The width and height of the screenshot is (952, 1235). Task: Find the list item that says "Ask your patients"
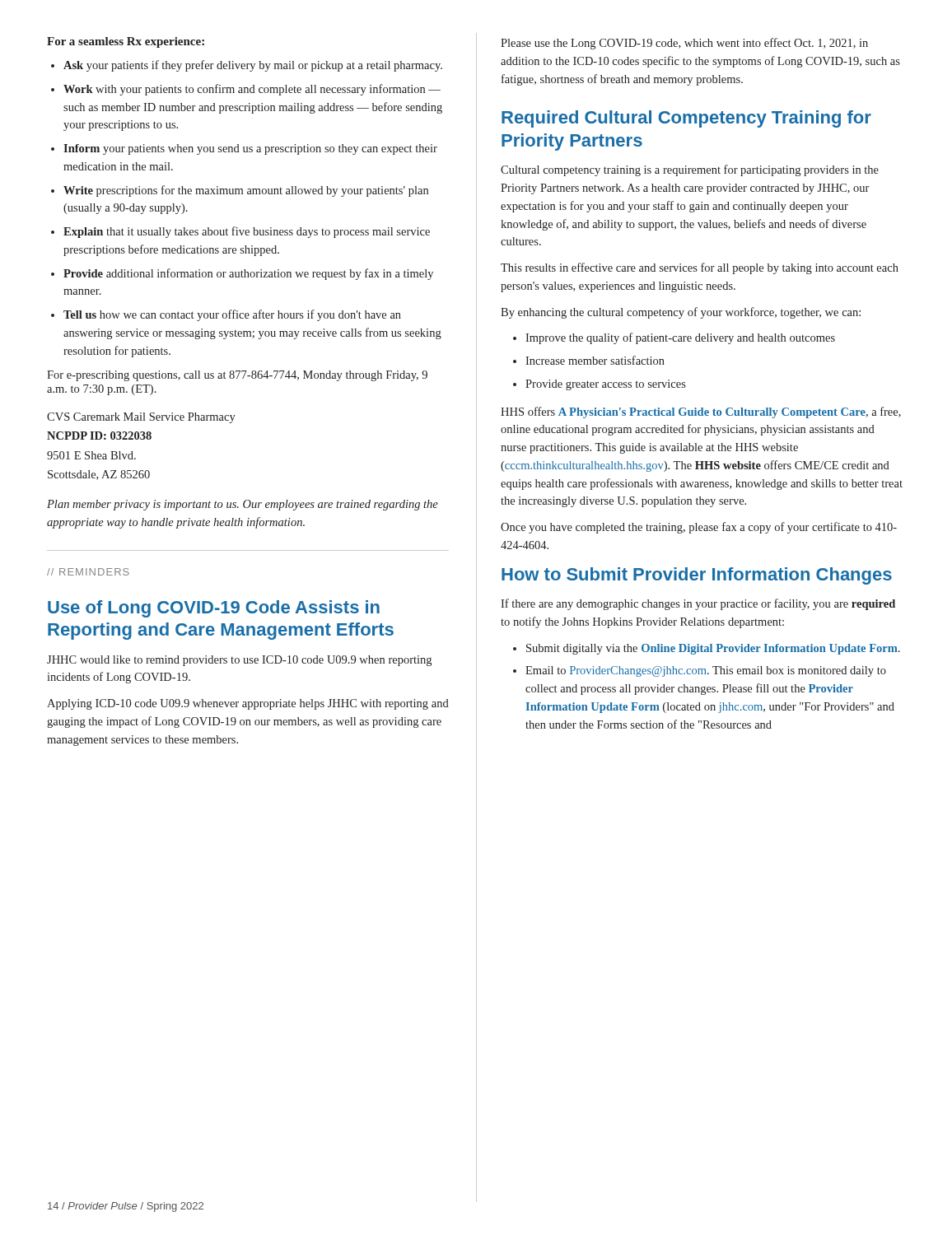click(x=247, y=66)
